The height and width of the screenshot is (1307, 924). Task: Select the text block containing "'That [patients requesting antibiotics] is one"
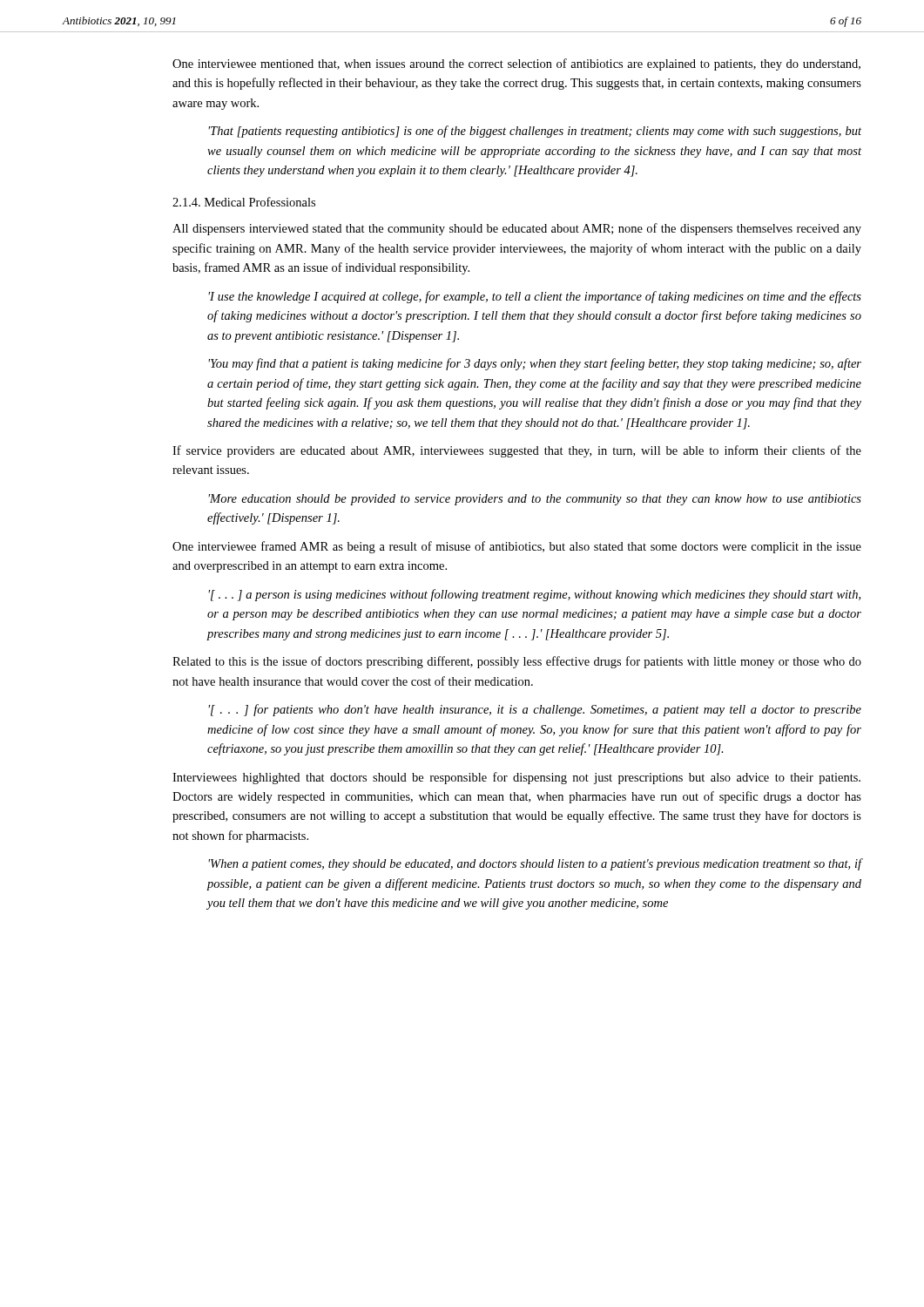[534, 151]
